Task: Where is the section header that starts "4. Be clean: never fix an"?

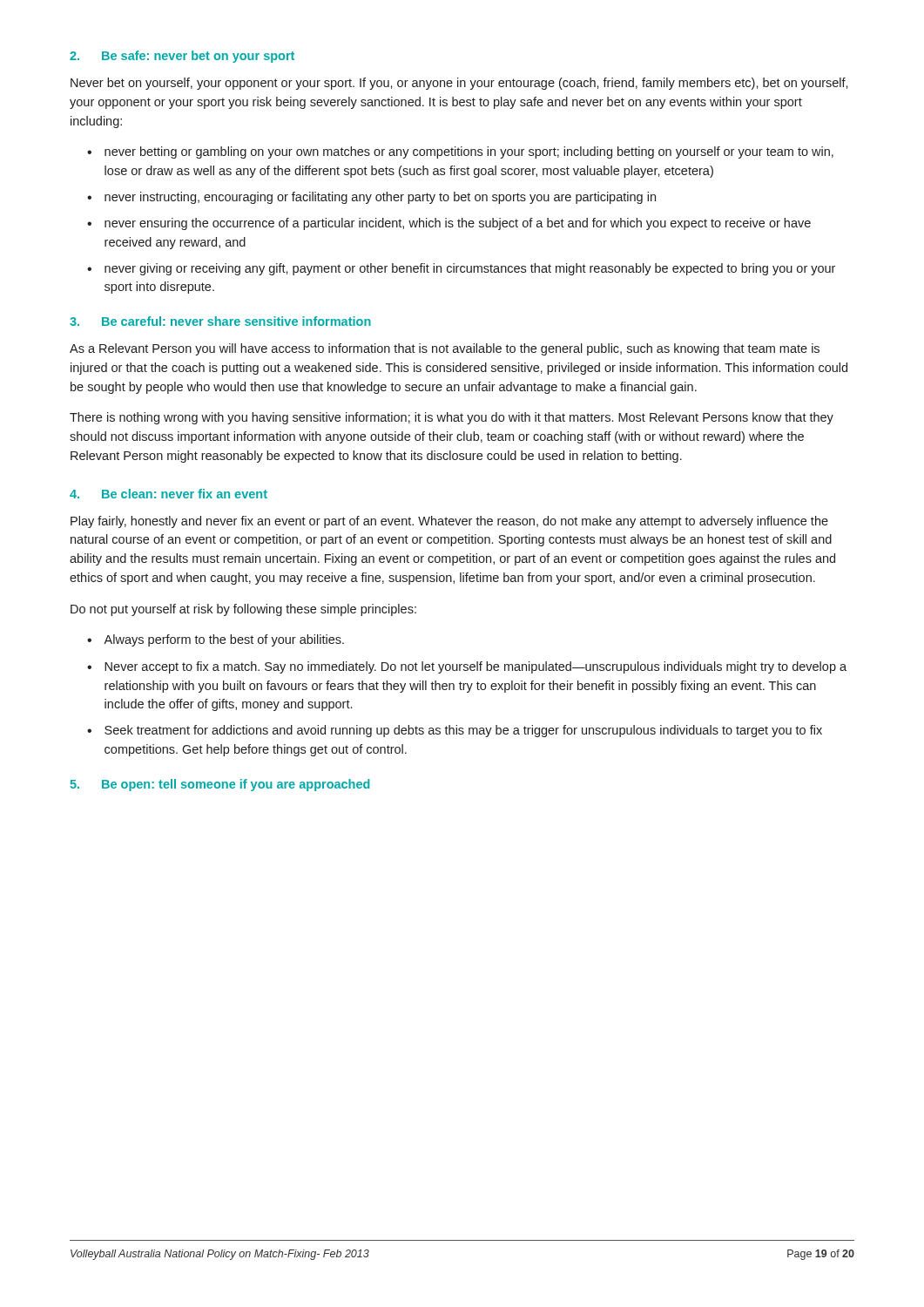Action: pyautogui.click(x=168, y=494)
